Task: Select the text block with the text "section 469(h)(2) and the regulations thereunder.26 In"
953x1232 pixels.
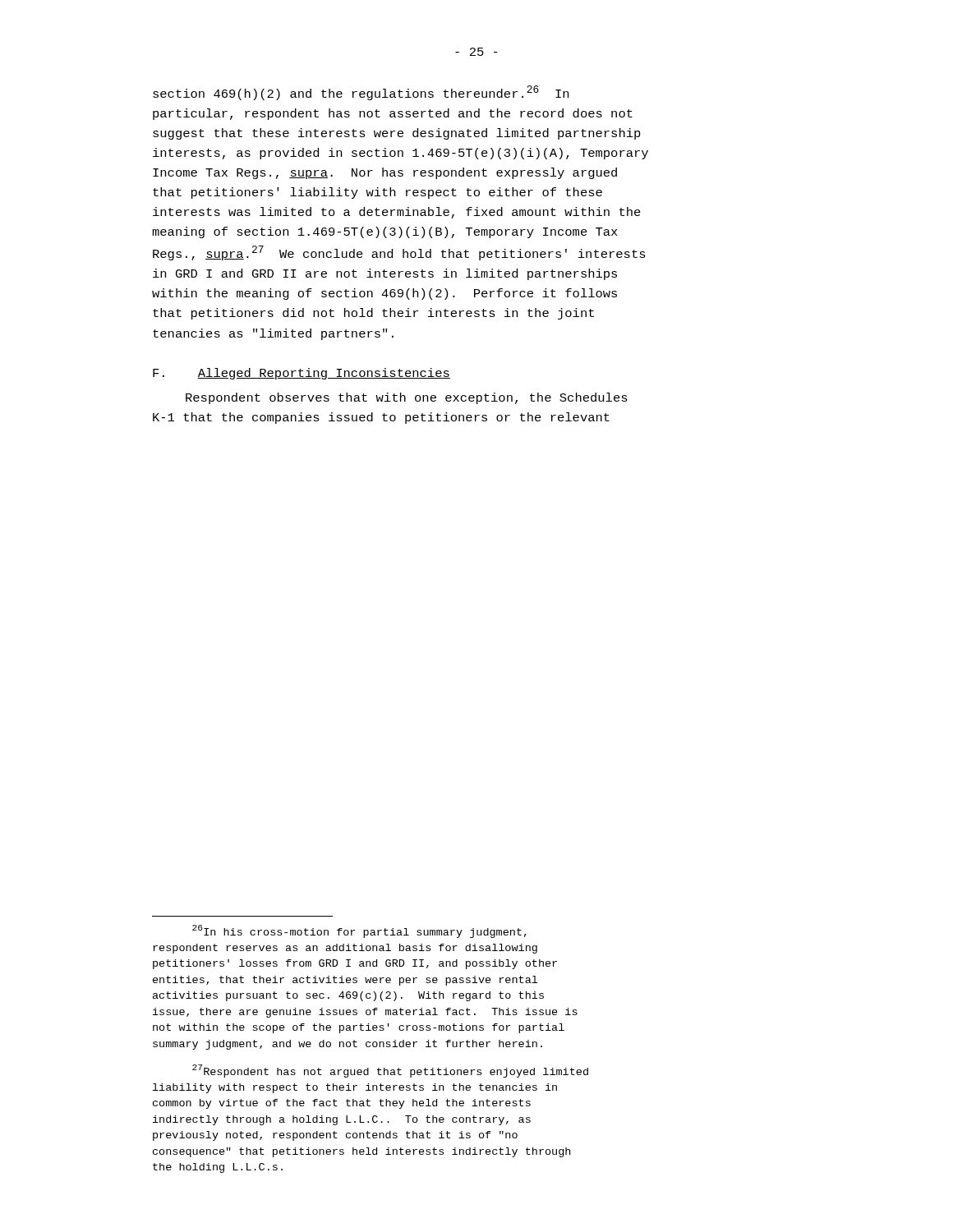Action: (x=493, y=213)
